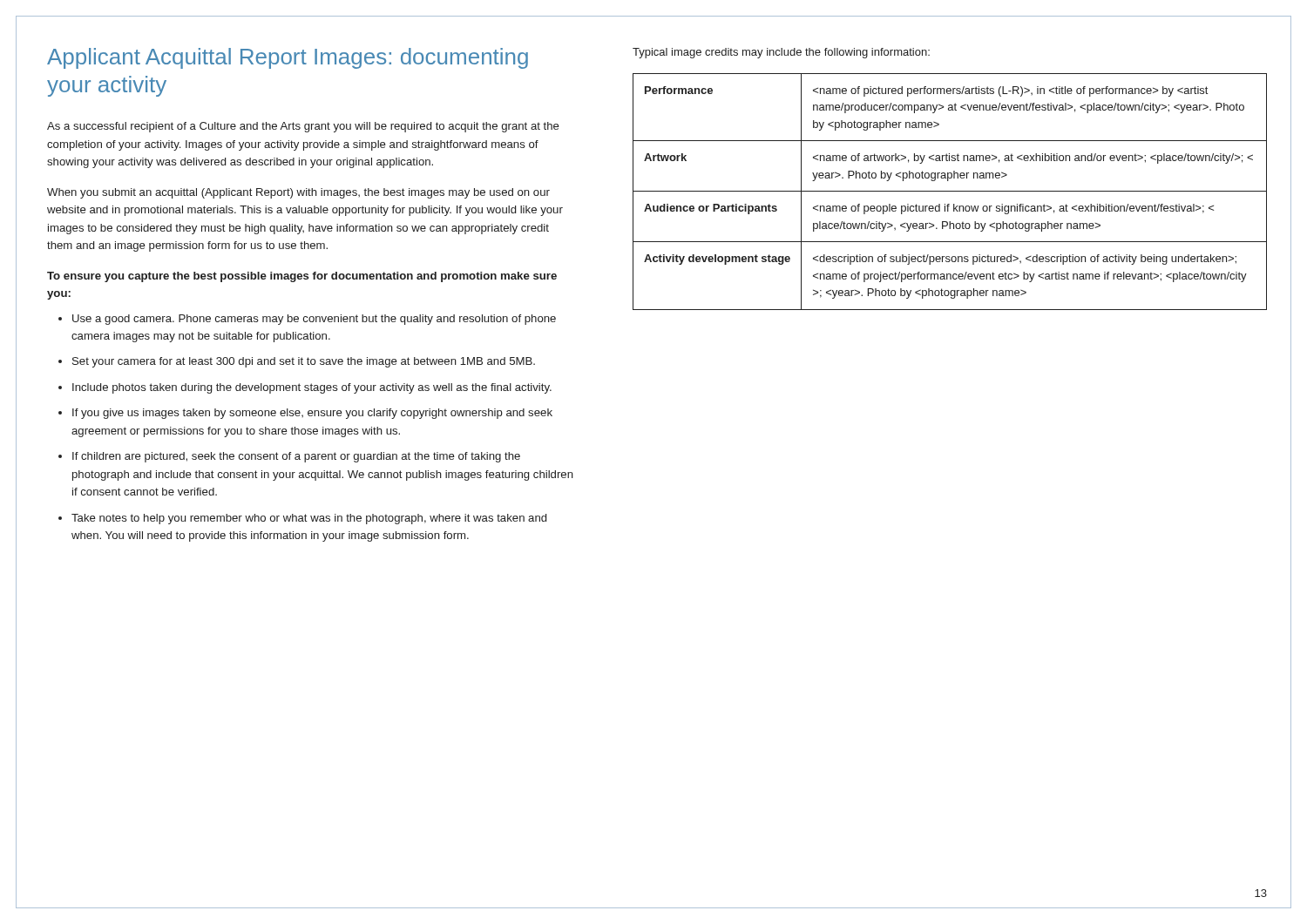Point to the block beginning "Typical image credits may include"
Viewport: 1307px width, 924px height.
[782, 52]
